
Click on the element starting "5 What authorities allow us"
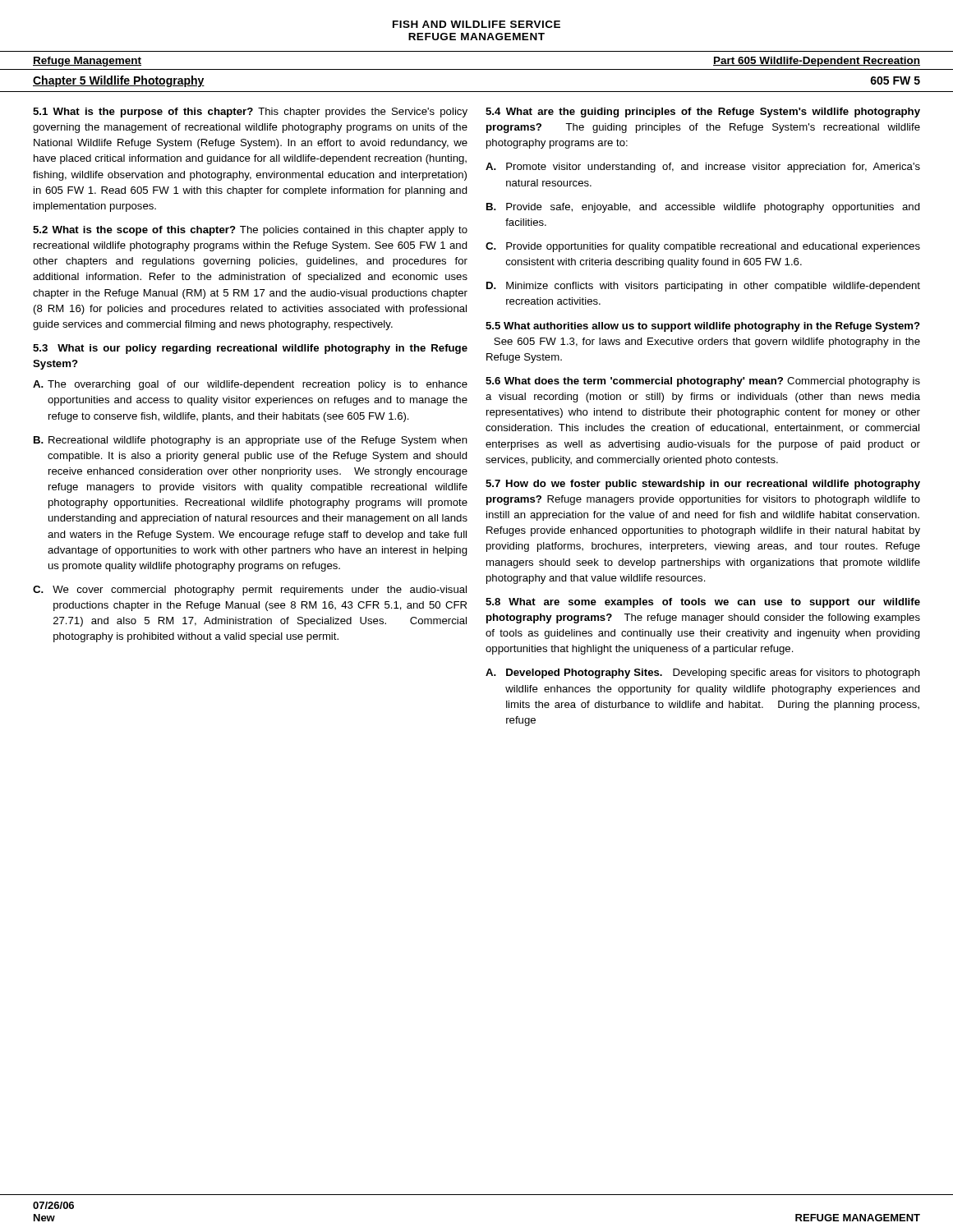[x=703, y=341]
